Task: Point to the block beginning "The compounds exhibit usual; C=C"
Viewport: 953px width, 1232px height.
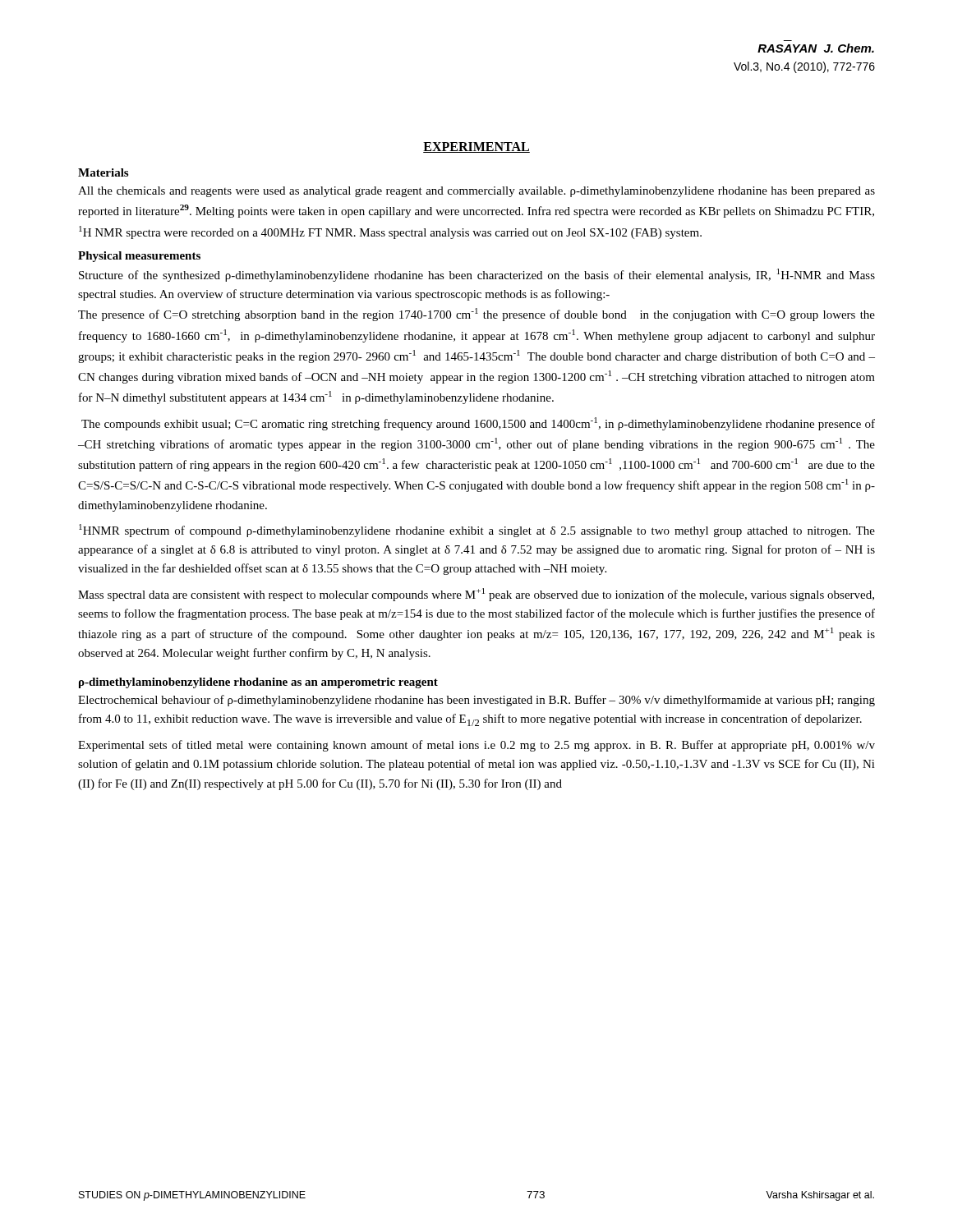Action: click(x=476, y=463)
